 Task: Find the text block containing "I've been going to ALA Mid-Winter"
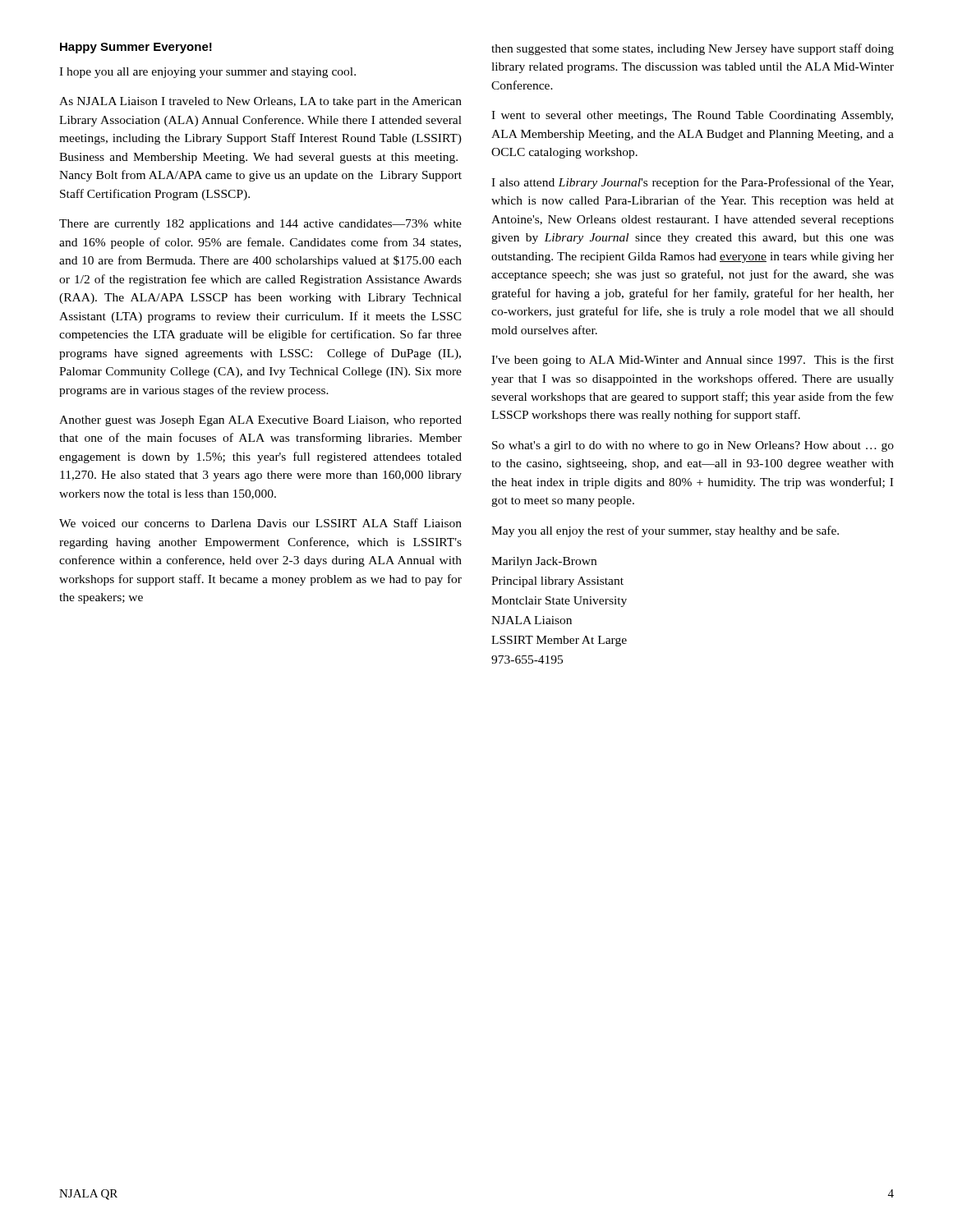coord(693,388)
